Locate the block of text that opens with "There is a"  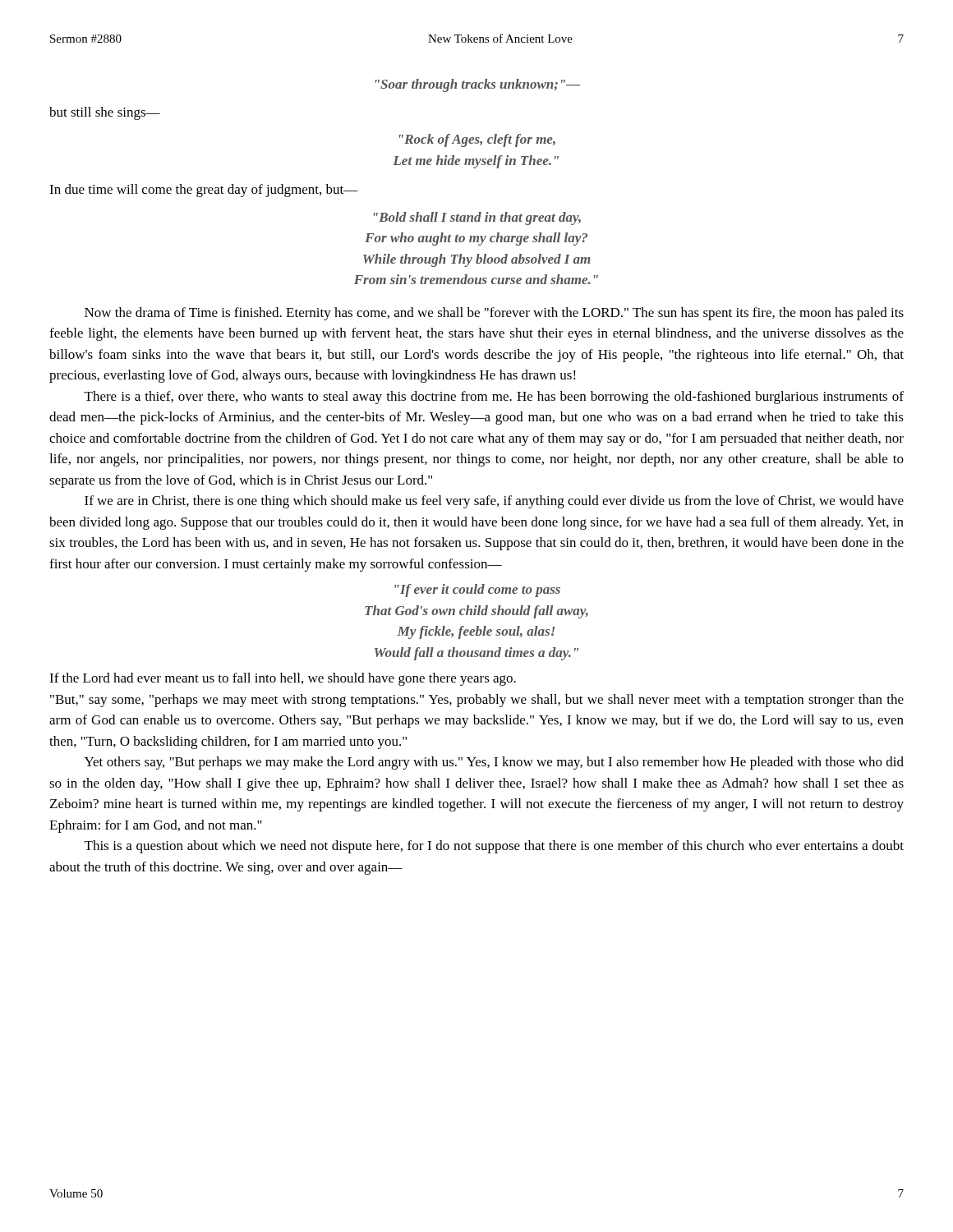pyautogui.click(x=476, y=438)
